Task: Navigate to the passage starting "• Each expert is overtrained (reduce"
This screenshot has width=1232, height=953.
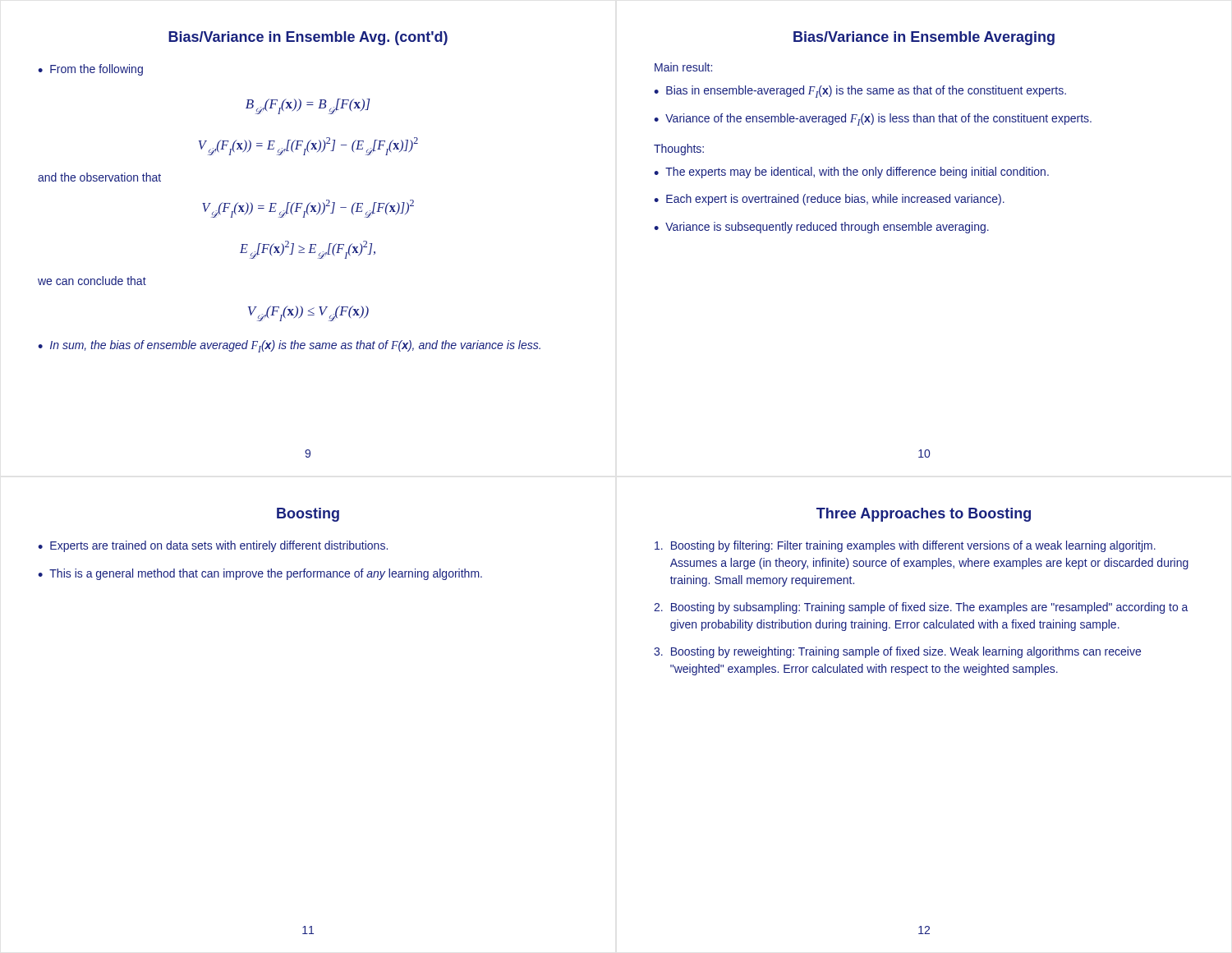Action: point(924,200)
